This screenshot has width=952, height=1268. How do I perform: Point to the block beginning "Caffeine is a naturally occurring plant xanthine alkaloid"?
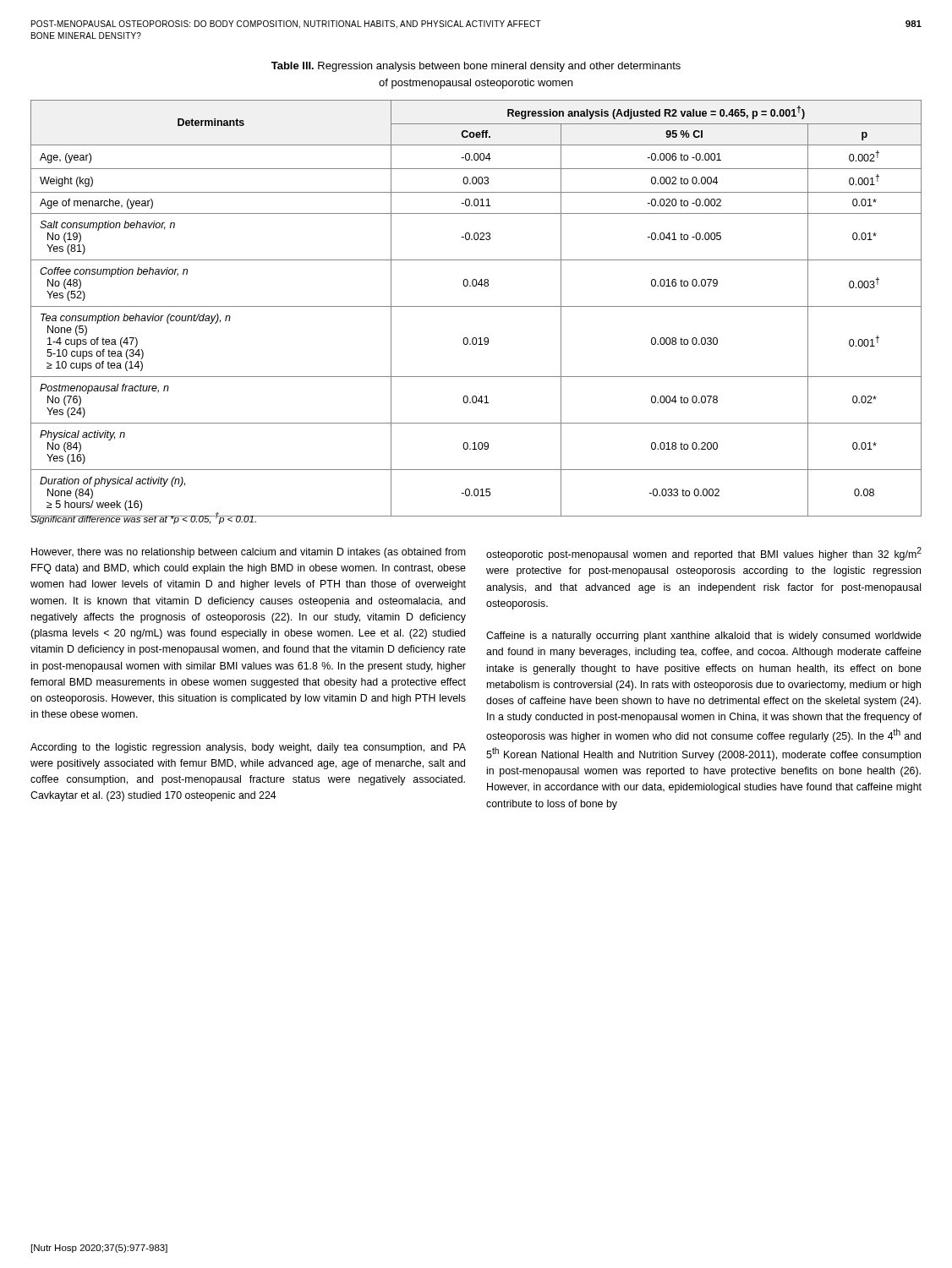point(704,720)
